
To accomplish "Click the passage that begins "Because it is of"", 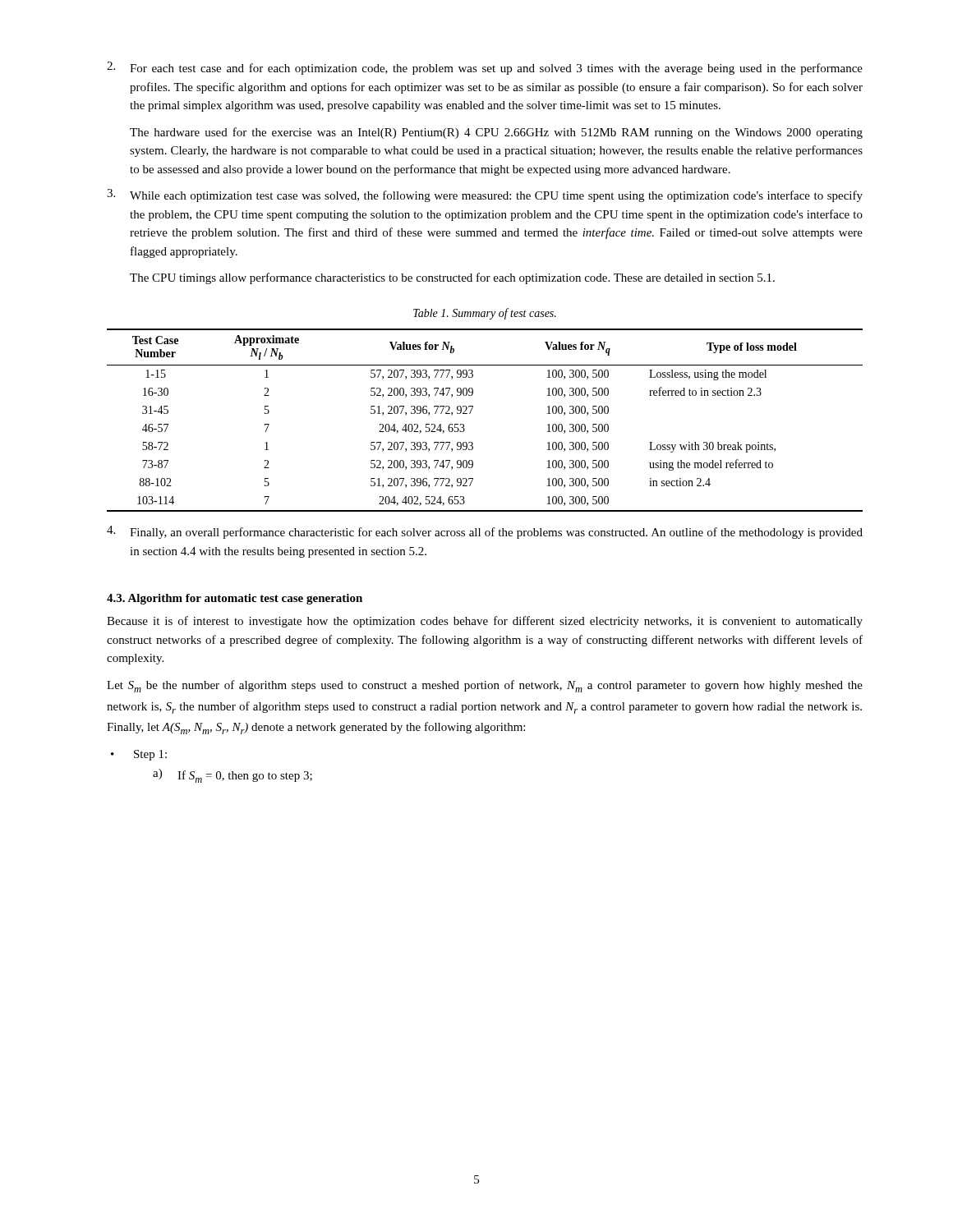I will click(485, 640).
